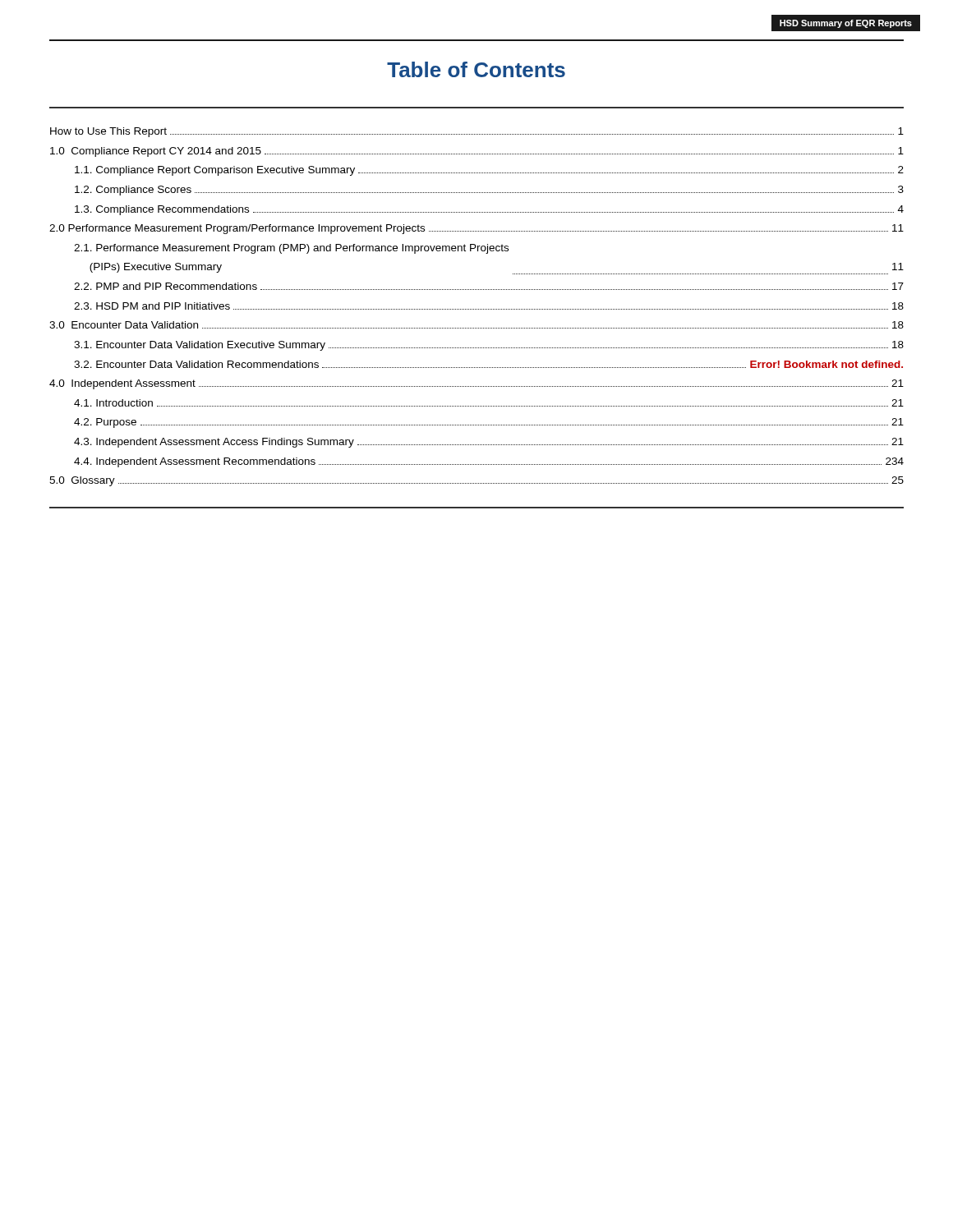Locate the list item that reads "3. Compliance Recommendations"

click(x=489, y=209)
